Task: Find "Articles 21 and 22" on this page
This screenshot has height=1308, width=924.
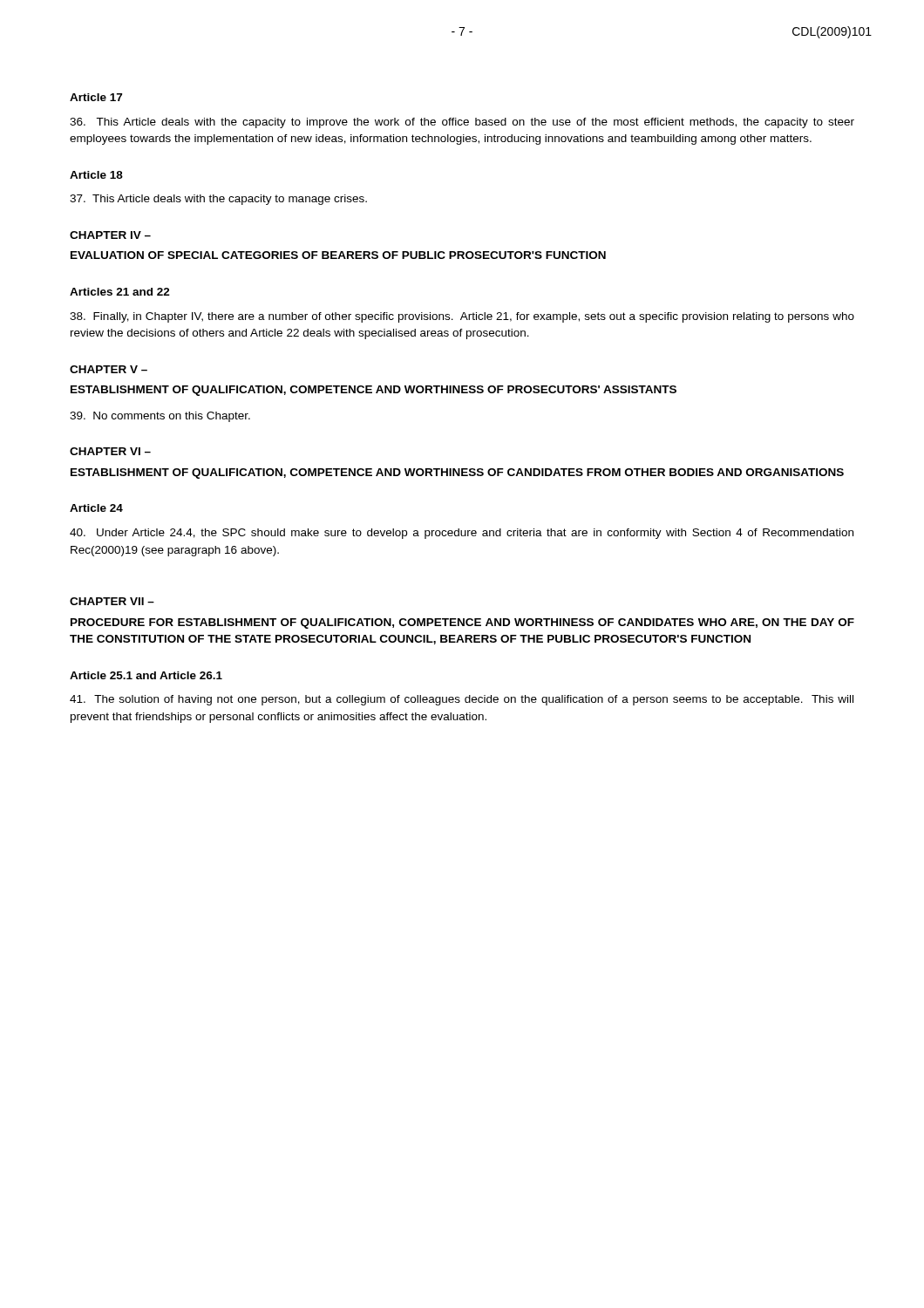Action: (120, 292)
